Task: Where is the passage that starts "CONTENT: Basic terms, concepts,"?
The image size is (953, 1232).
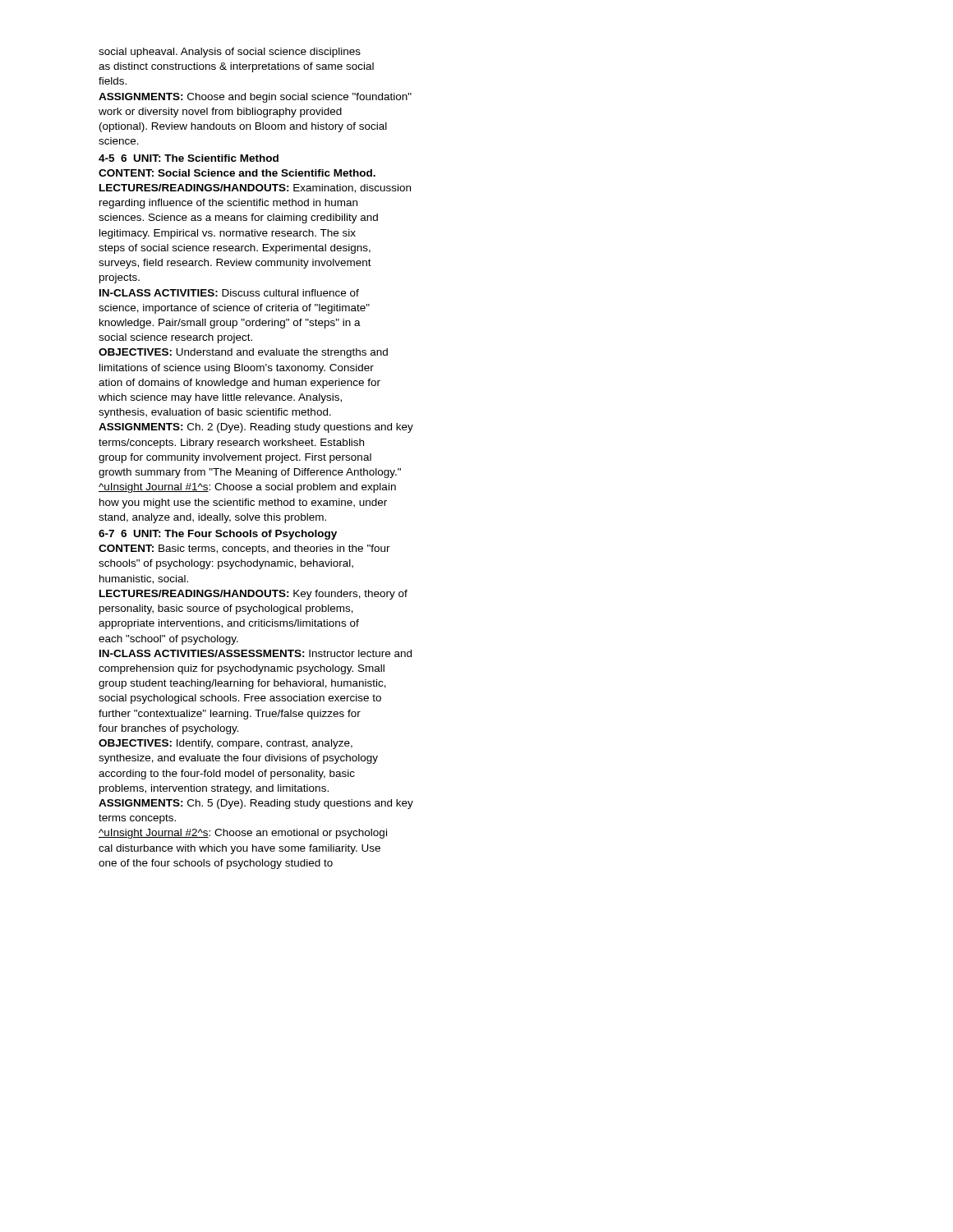Action: pyautogui.click(x=256, y=706)
